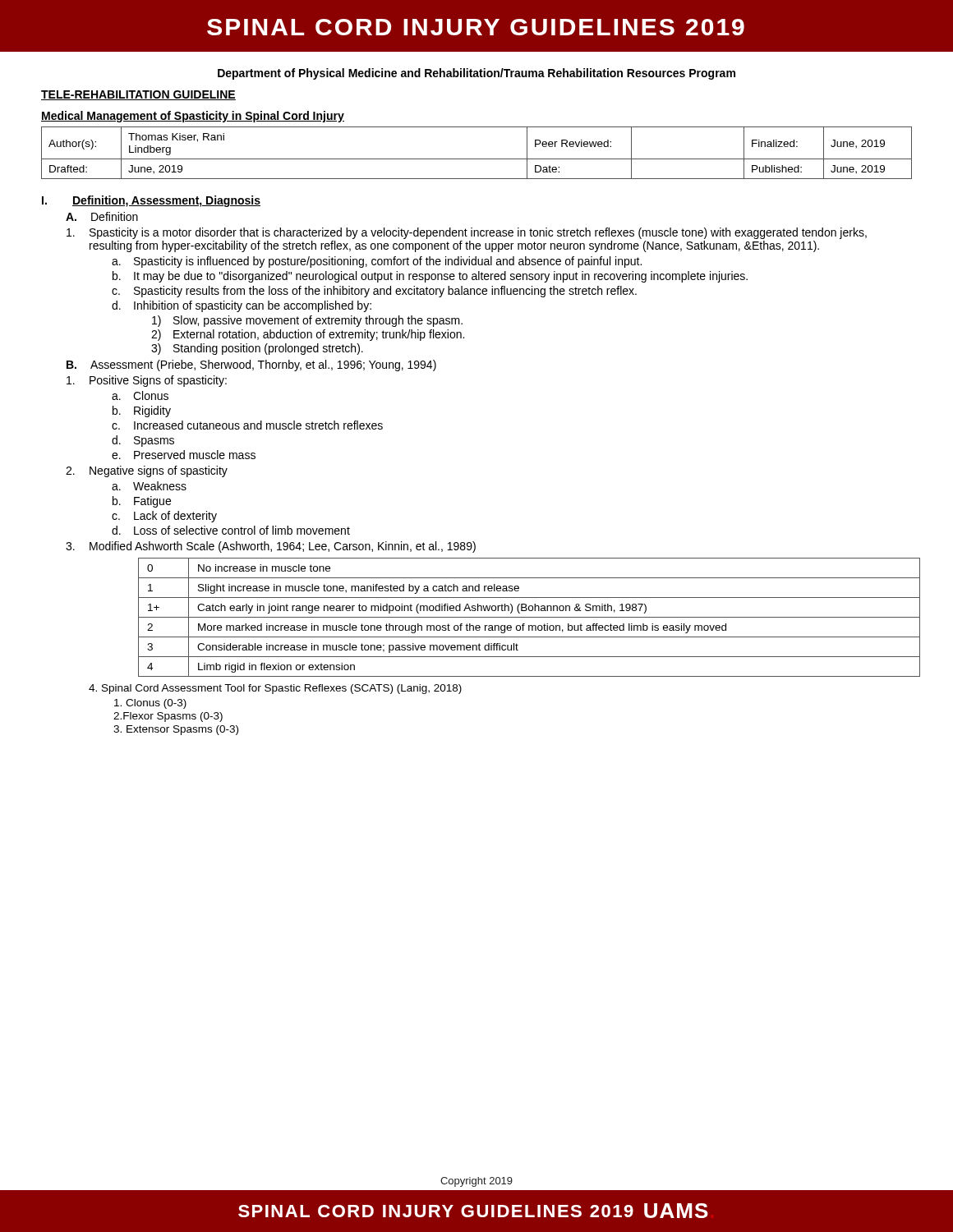The height and width of the screenshot is (1232, 953).
Task: Where does it say "e. Preserved muscle mass"?
Action: coord(184,455)
